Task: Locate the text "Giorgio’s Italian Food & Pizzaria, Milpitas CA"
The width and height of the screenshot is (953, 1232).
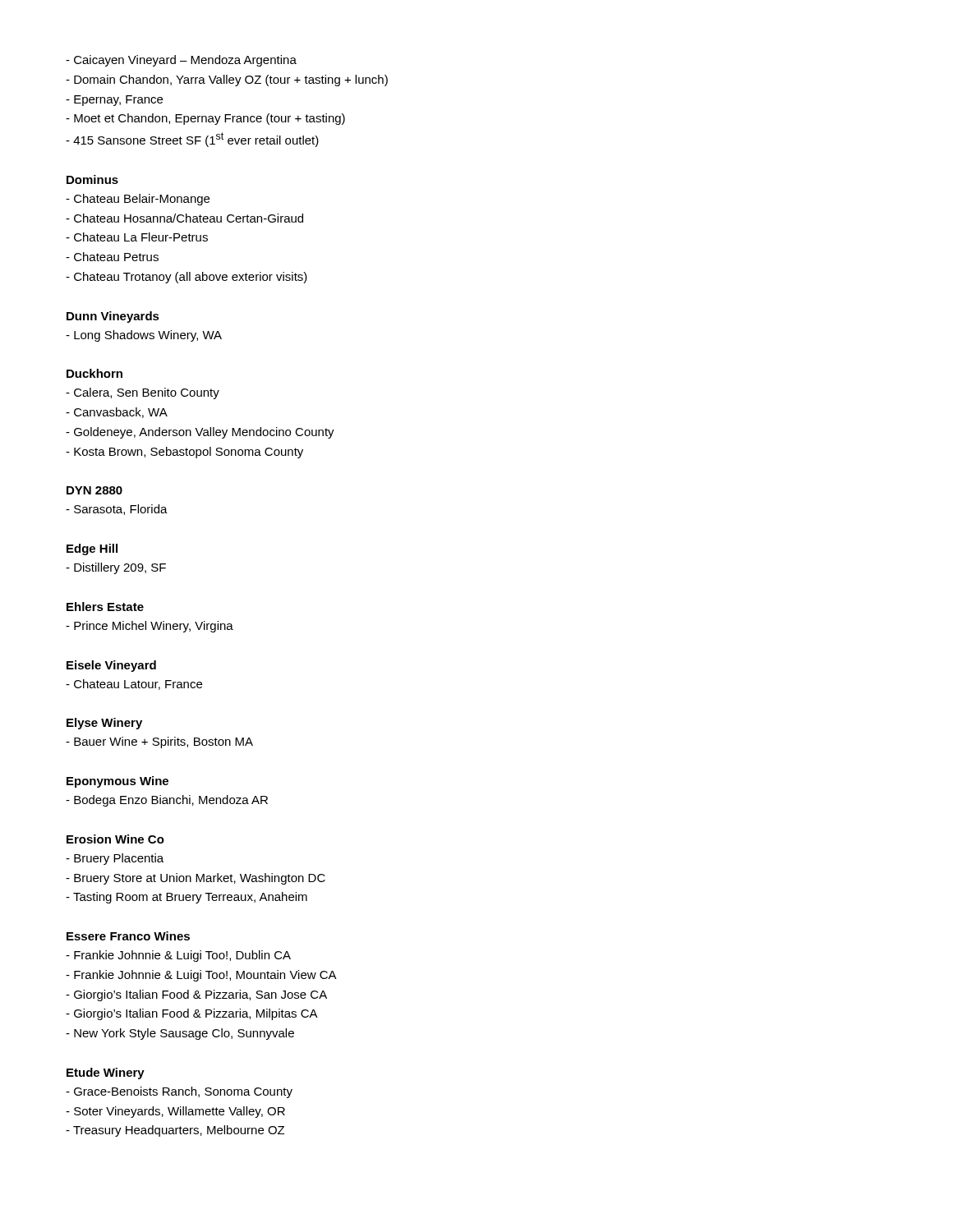Action: click(x=192, y=1013)
